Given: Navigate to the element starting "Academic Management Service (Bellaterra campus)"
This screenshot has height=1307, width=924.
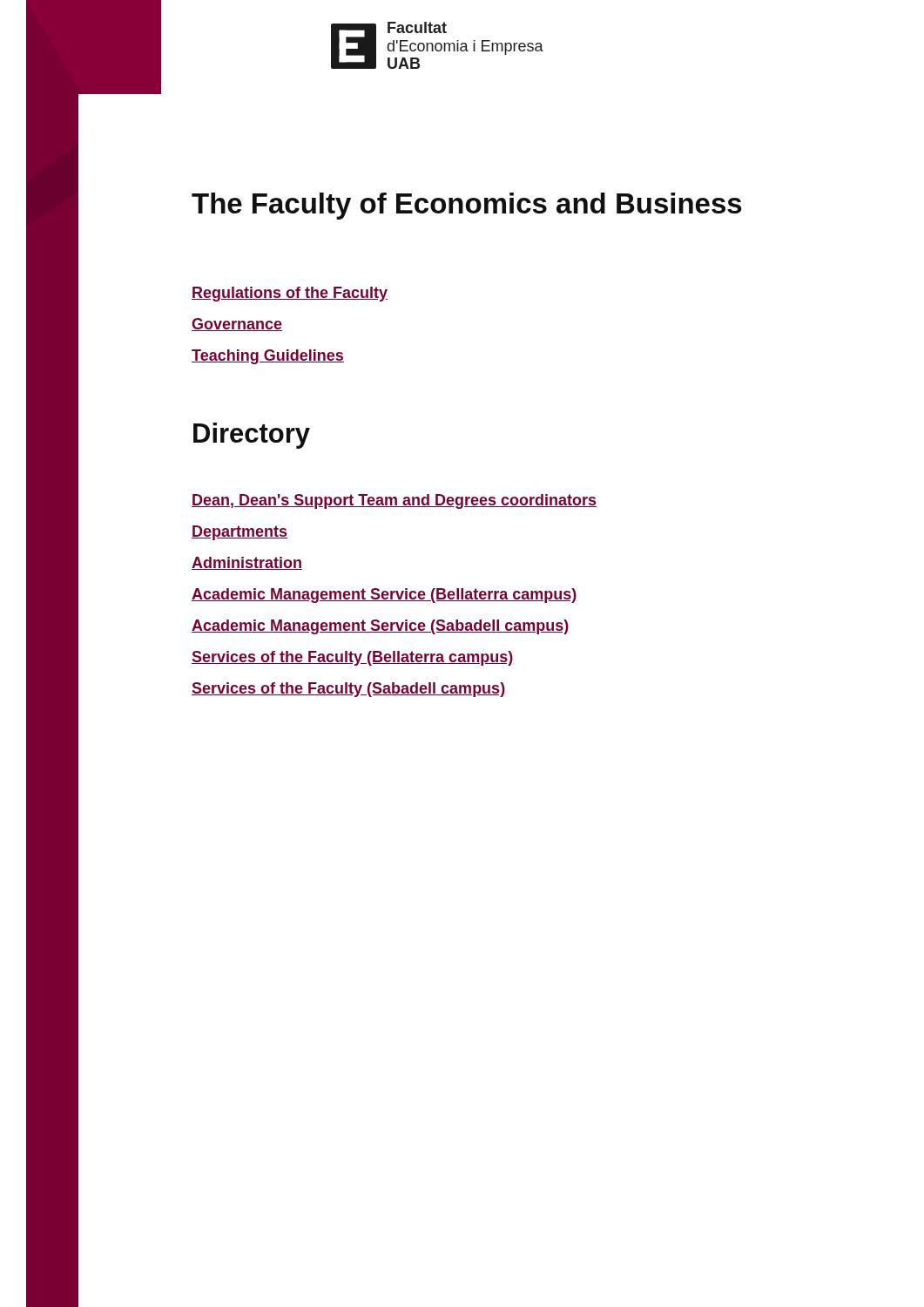Looking at the screenshot, I should click(509, 594).
